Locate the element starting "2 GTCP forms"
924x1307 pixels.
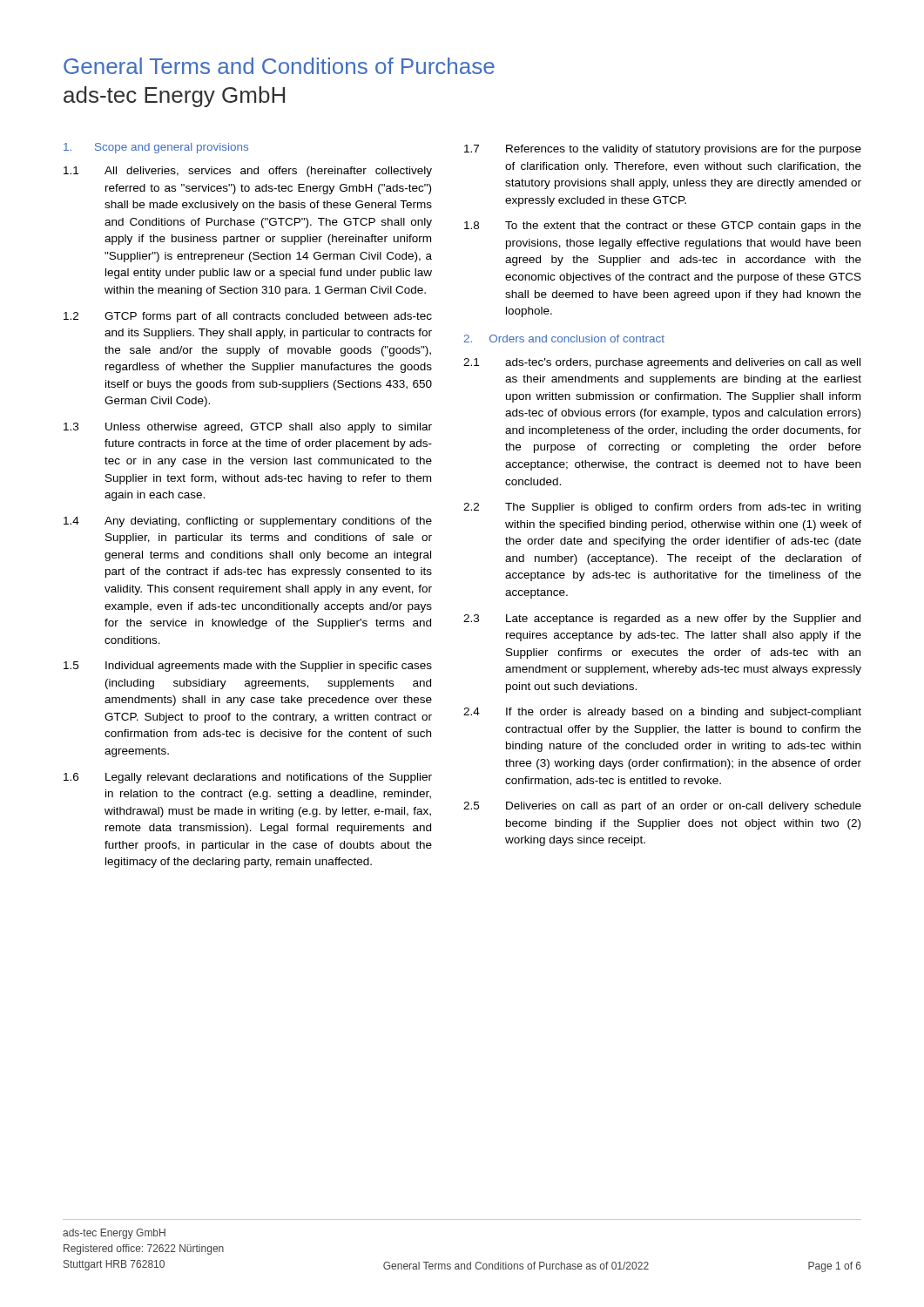pyautogui.click(x=247, y=358)
